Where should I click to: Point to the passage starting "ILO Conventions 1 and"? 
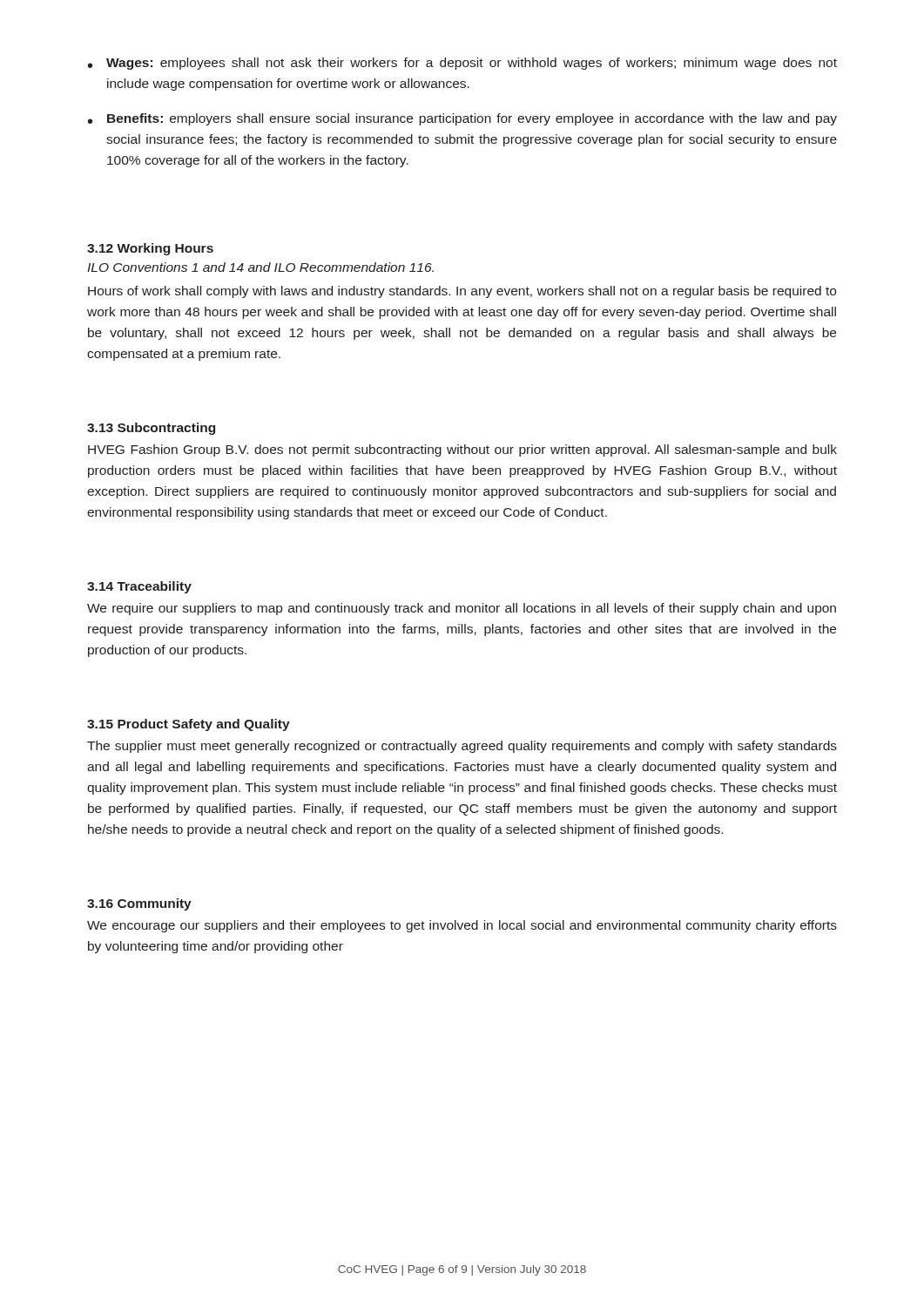tap(261, 267)
